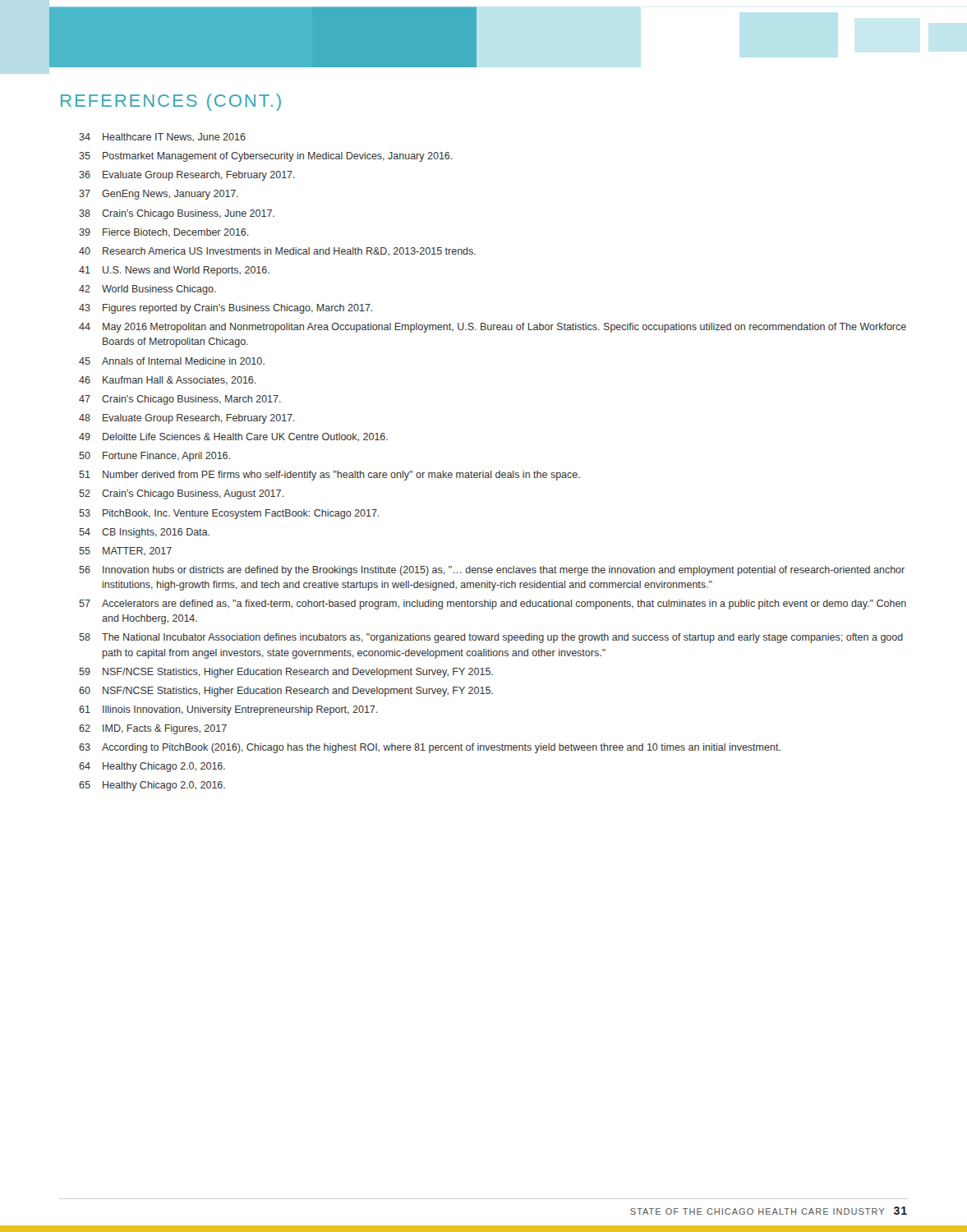This screenshot has width=967, height=1232.
Task: Navigate to the region starting "54 CB Insights, 2016 Data."
Action: 144,533
